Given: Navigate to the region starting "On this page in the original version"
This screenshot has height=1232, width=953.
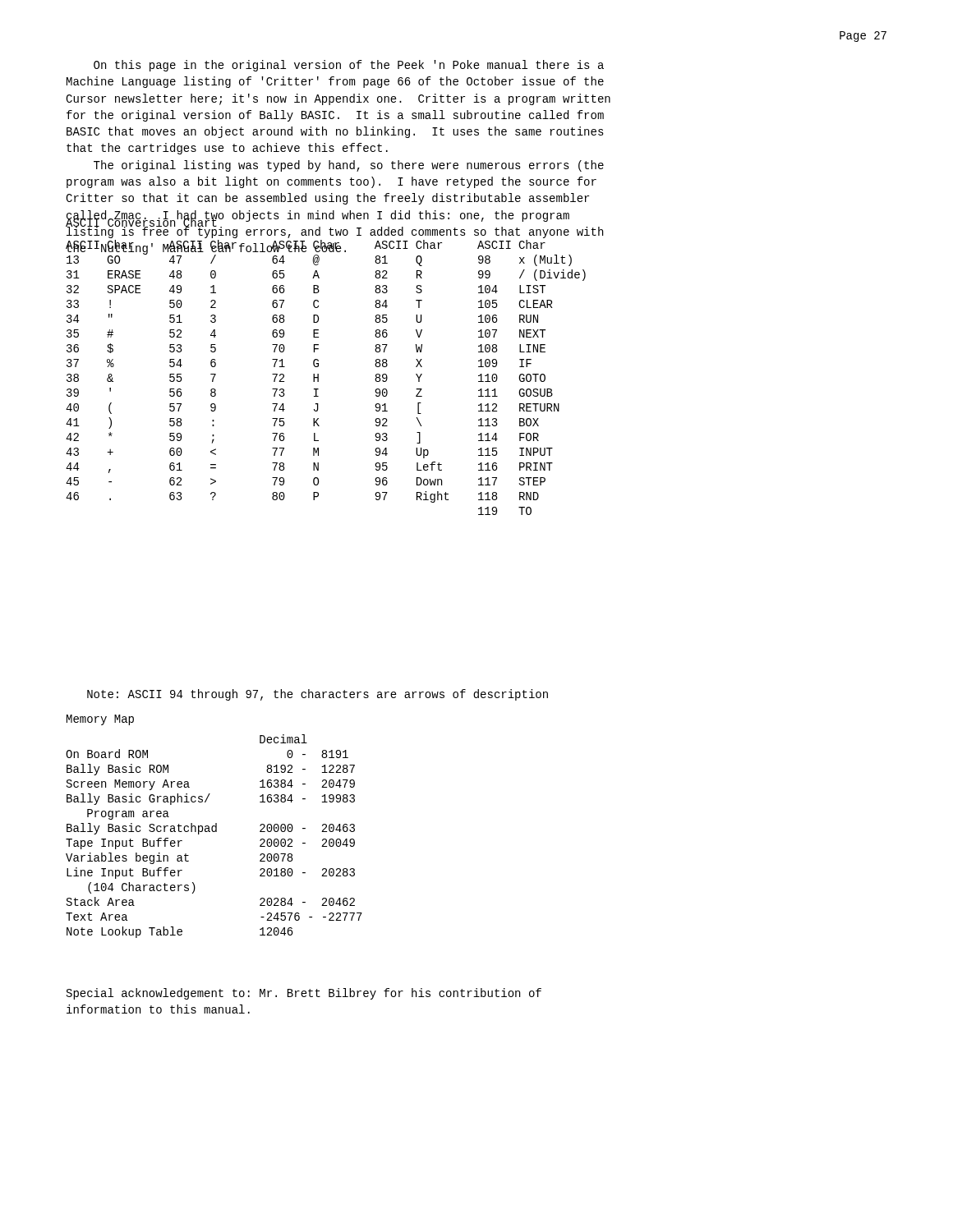Looking at the screenshot, I should click(338, 157).
